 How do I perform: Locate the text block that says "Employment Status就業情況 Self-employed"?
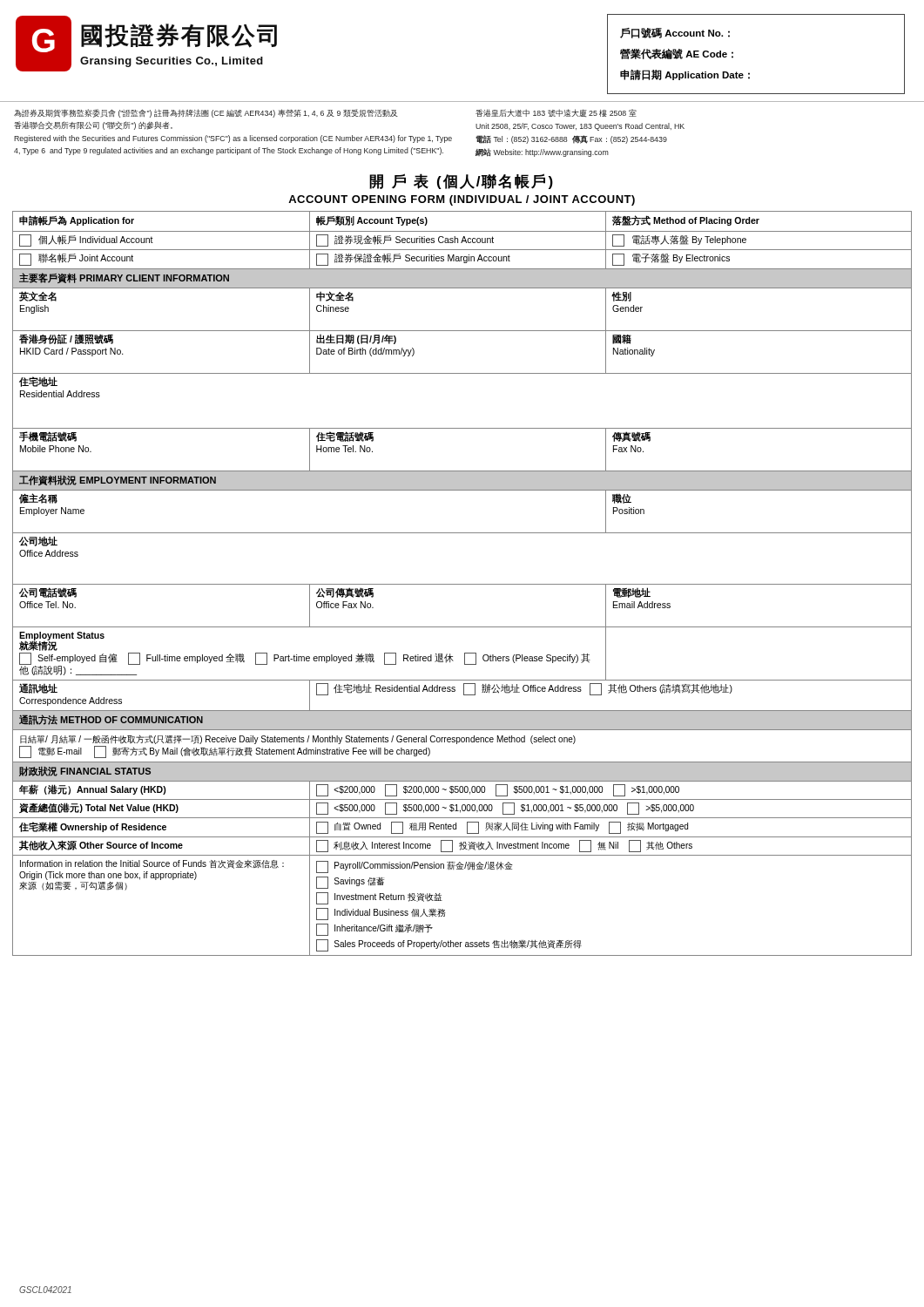coord(305,652)
